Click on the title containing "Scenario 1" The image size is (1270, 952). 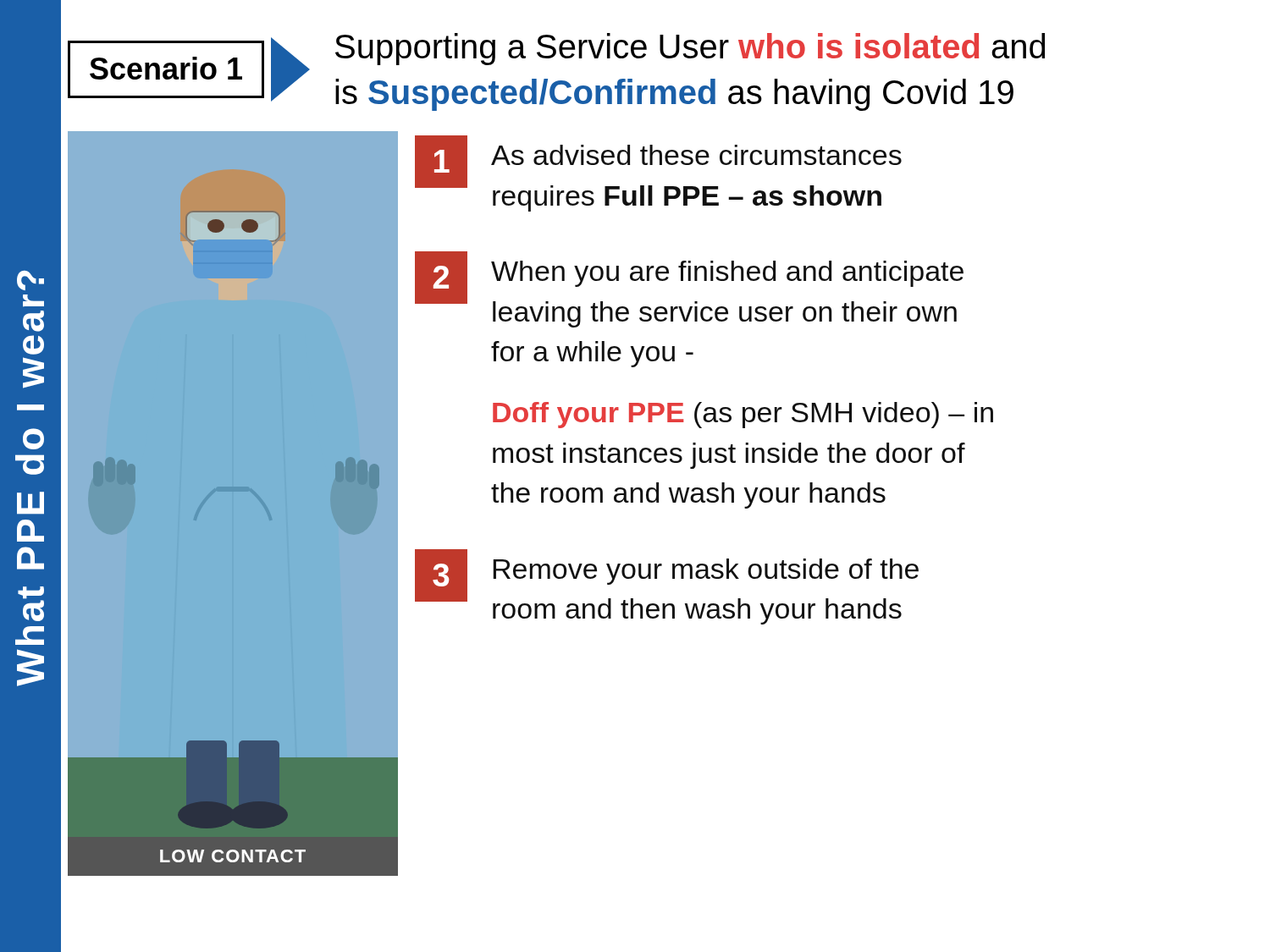(166, 69)
